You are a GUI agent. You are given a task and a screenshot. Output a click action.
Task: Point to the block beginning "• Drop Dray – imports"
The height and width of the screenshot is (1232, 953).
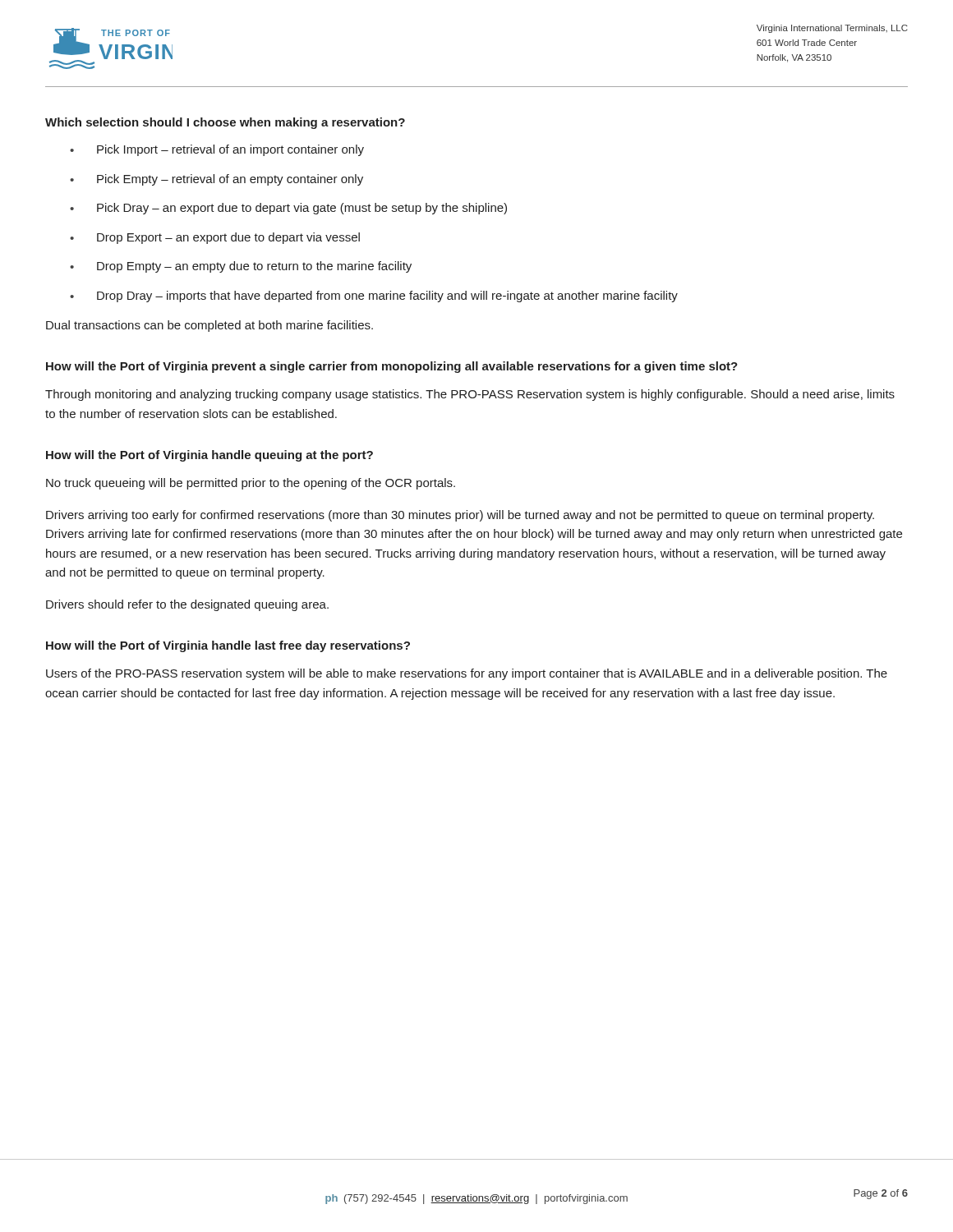(x=489, y=296)
